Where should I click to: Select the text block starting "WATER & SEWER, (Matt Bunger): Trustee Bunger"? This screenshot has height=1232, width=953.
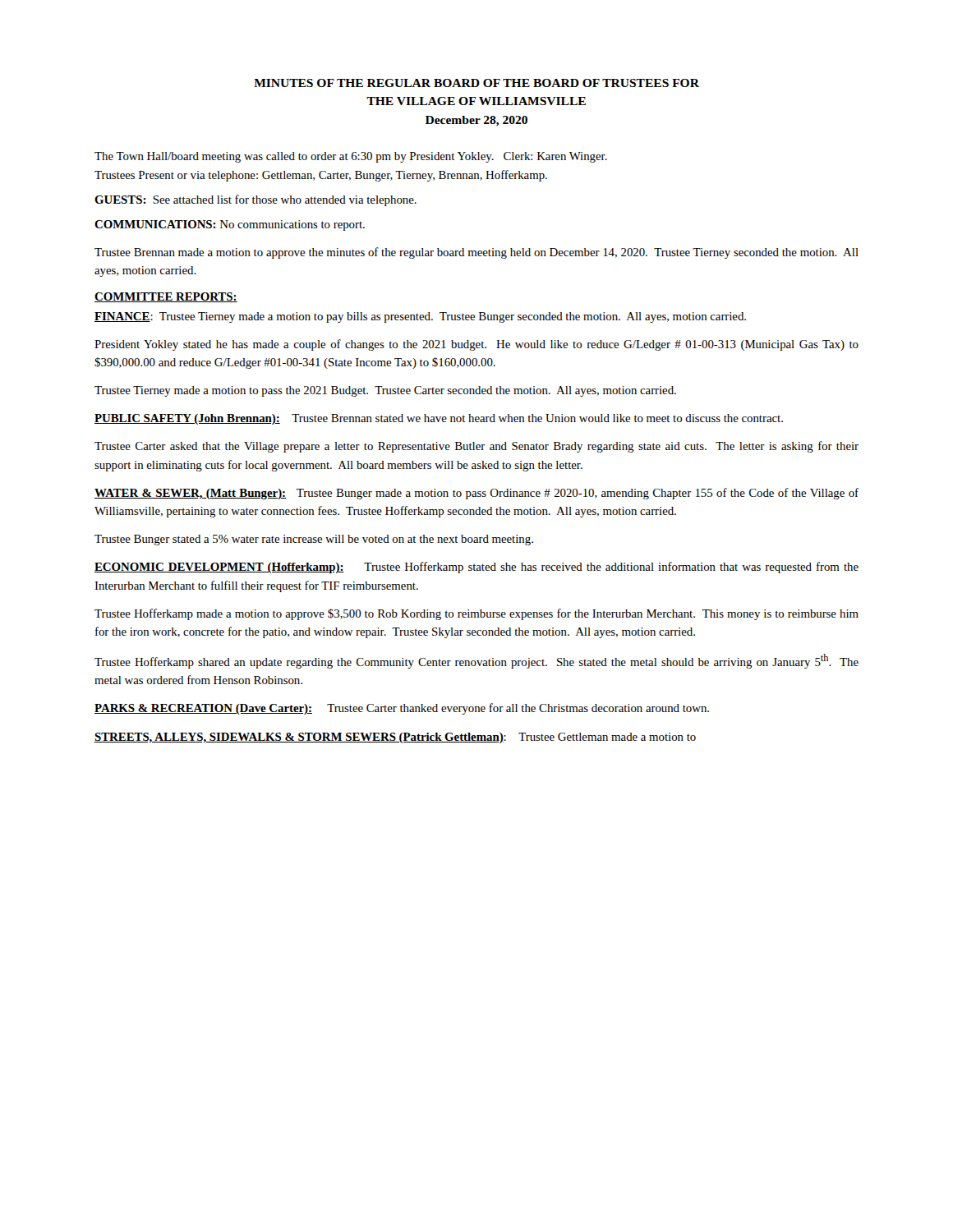click(x=476, y=502)
